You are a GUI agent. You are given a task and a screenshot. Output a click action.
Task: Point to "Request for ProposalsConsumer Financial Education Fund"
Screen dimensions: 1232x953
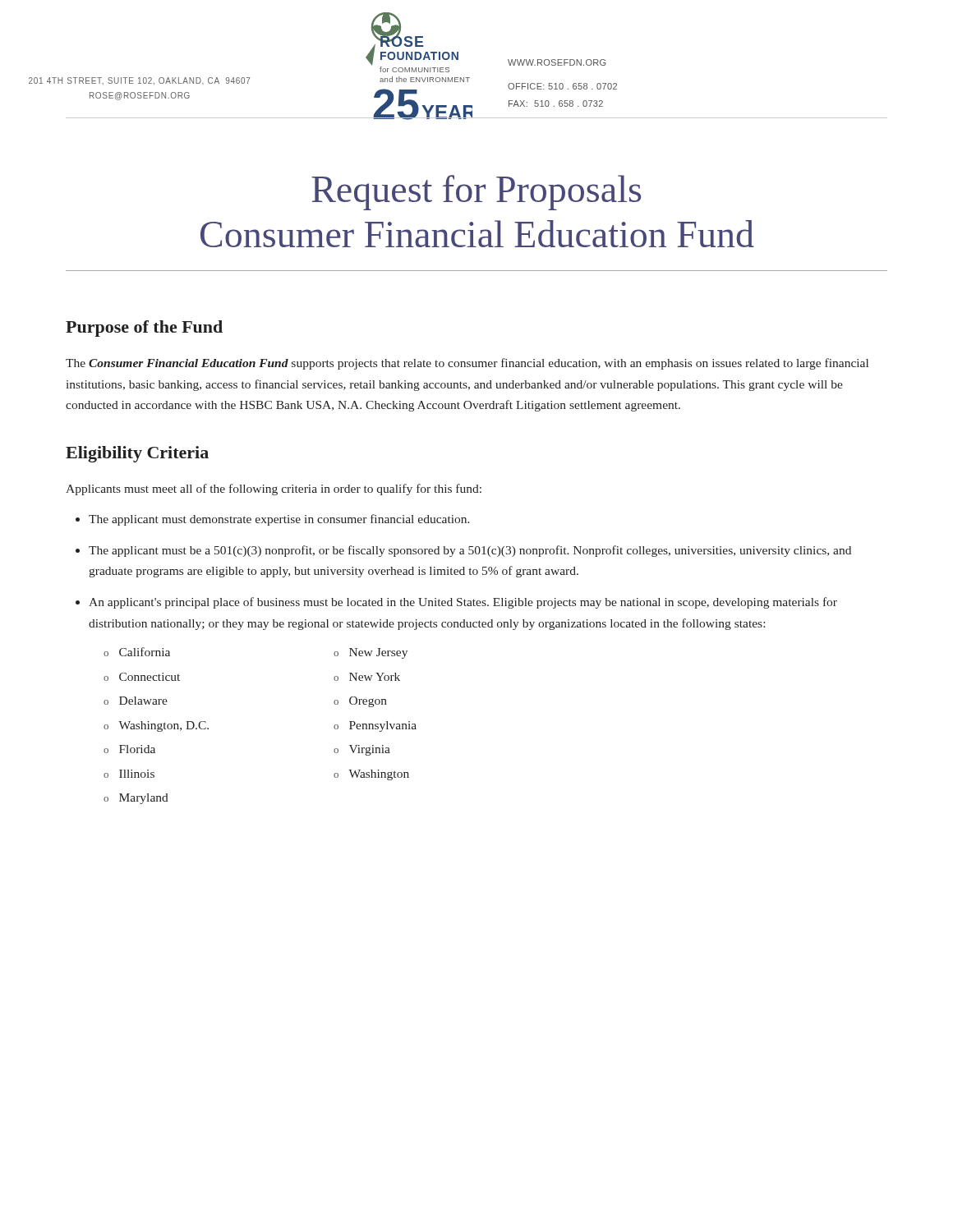tap(476, 219)
